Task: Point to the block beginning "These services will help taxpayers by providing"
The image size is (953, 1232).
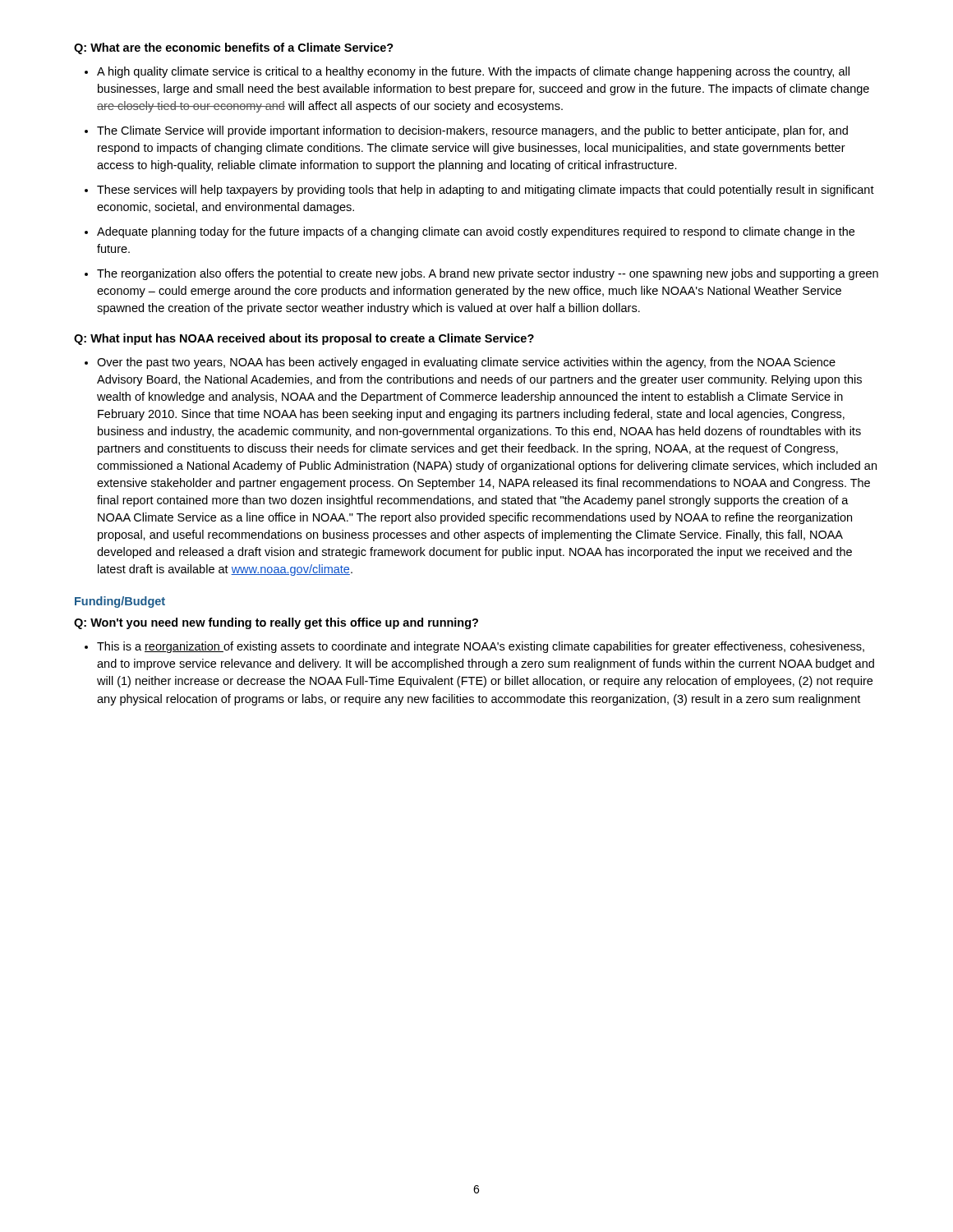Action: [485, 198]
